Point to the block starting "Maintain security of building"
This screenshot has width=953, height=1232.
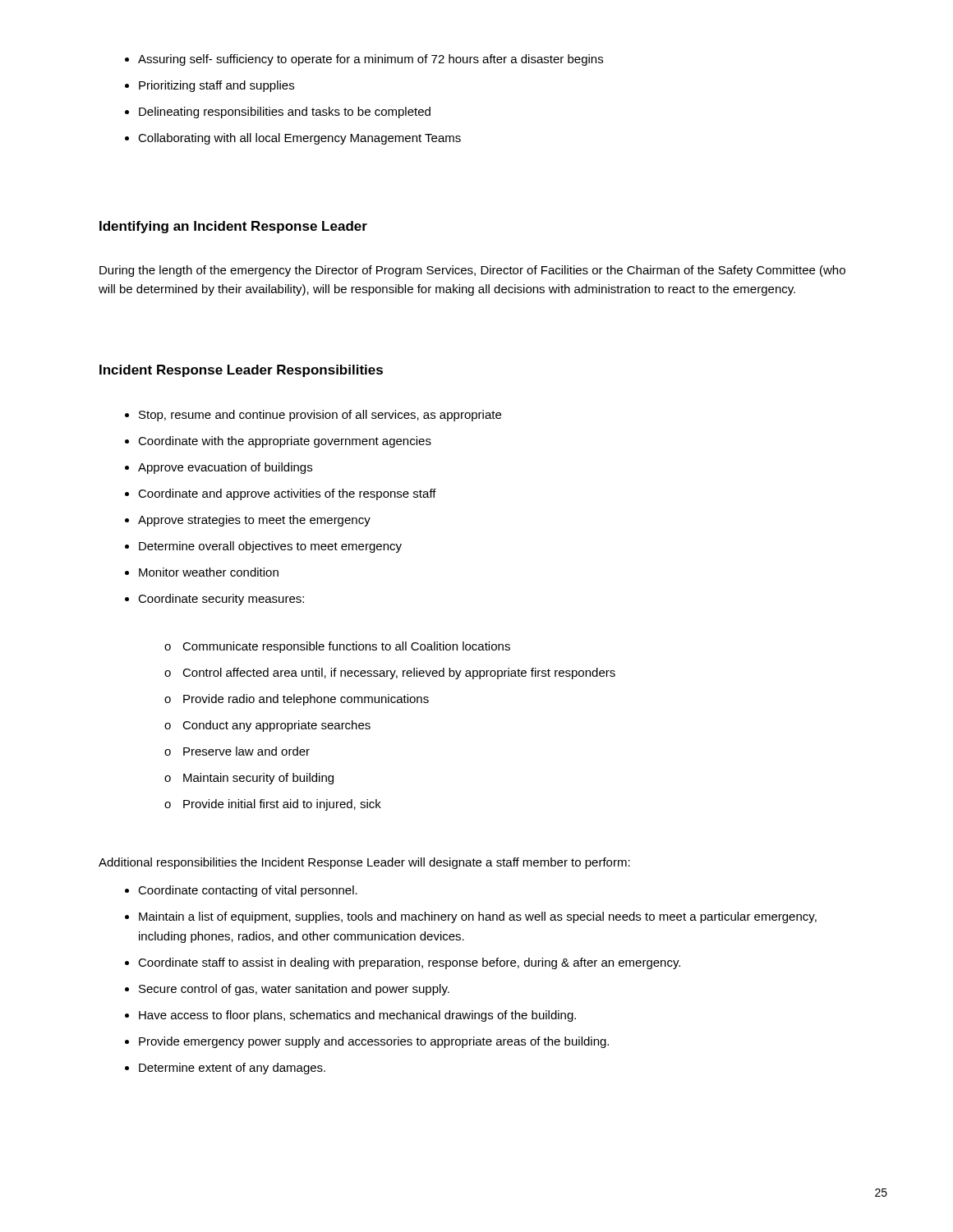point(249,779)
